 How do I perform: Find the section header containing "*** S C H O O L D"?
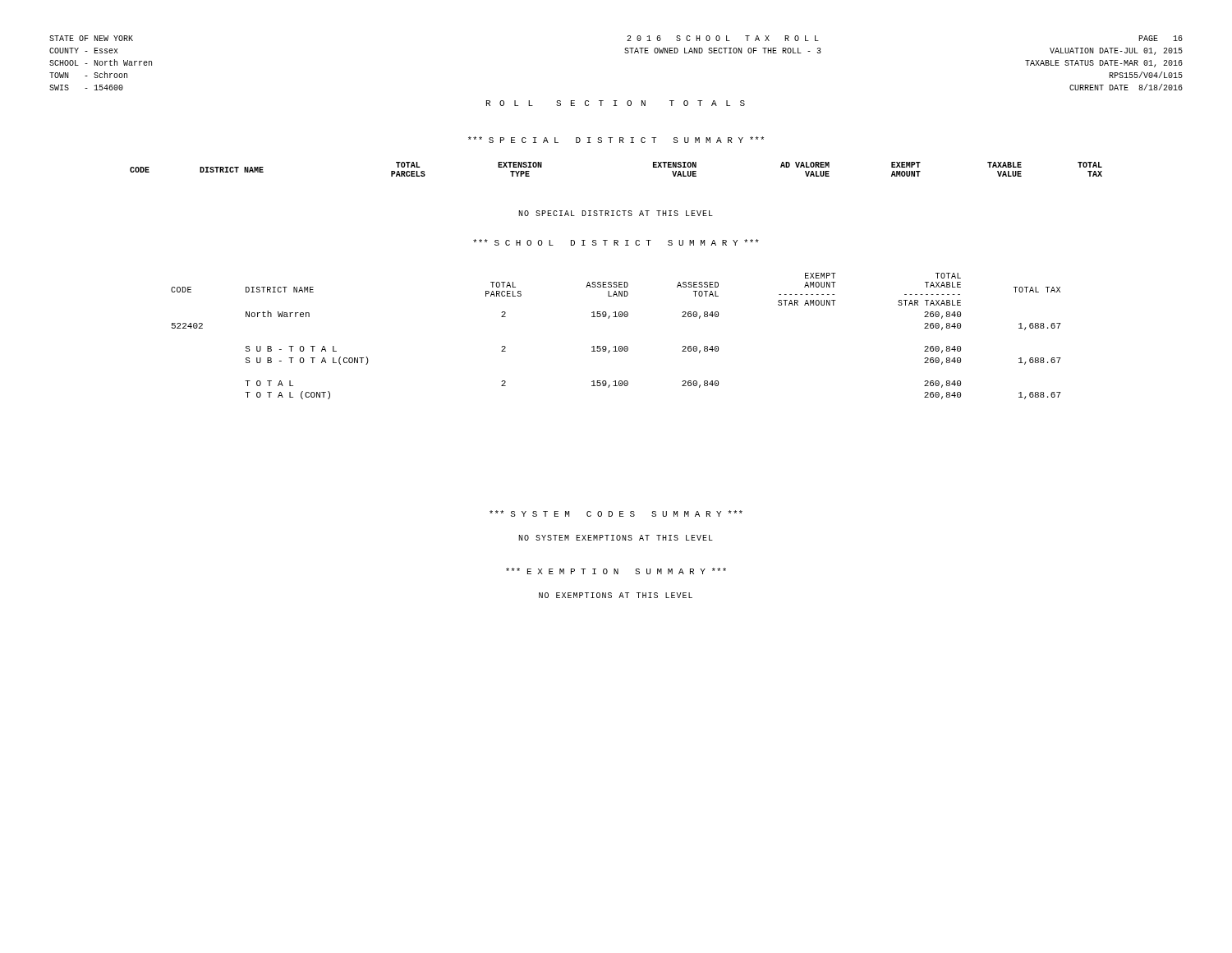coord(616,243)
